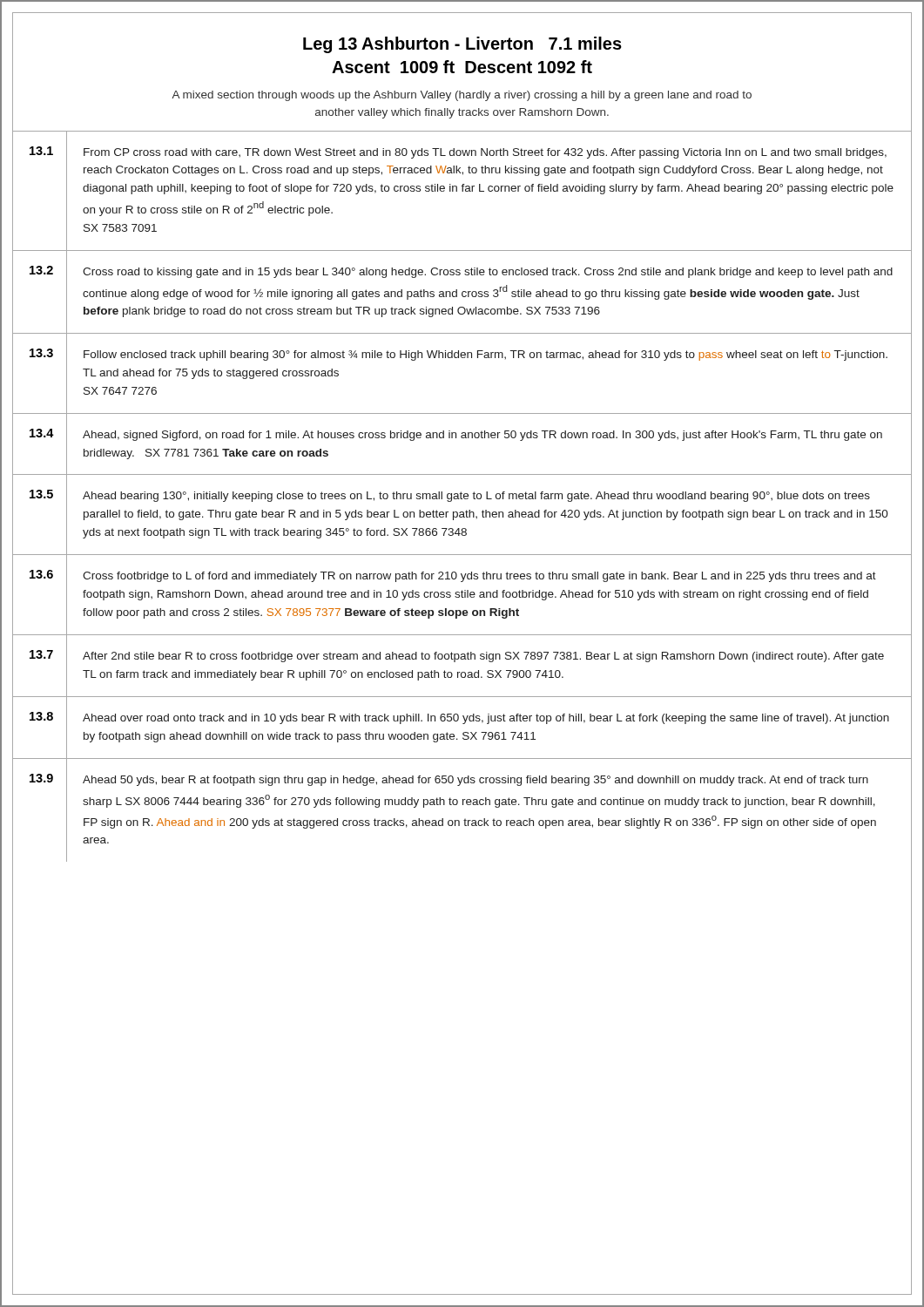
Task: Locate the list item that says "13.9 Ahead 50 yds, bear R at footpath"
Action: pyautogui.click(x=462, y=810)
